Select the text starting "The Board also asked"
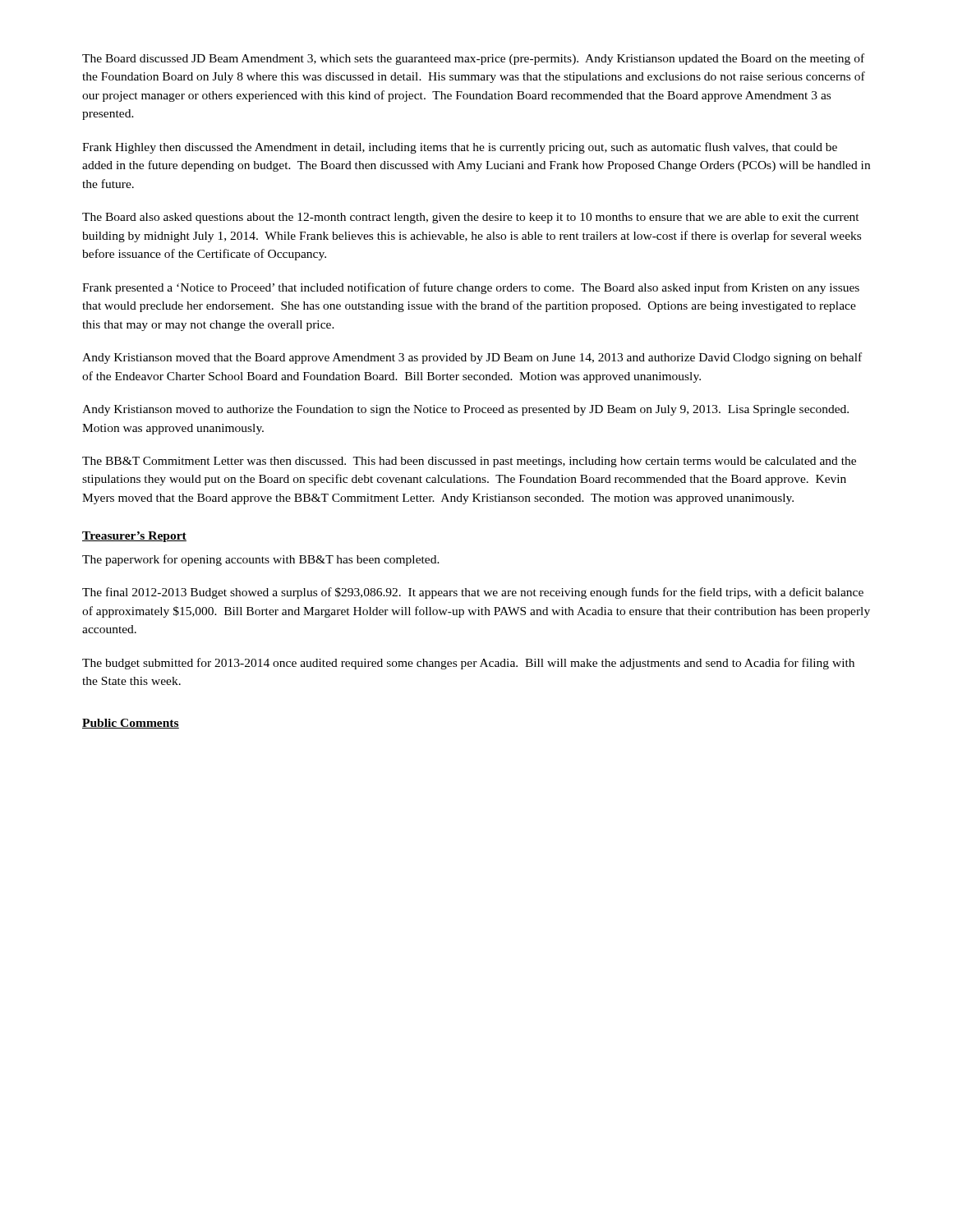Screen dimensions: 1232x953 [472, 235]
